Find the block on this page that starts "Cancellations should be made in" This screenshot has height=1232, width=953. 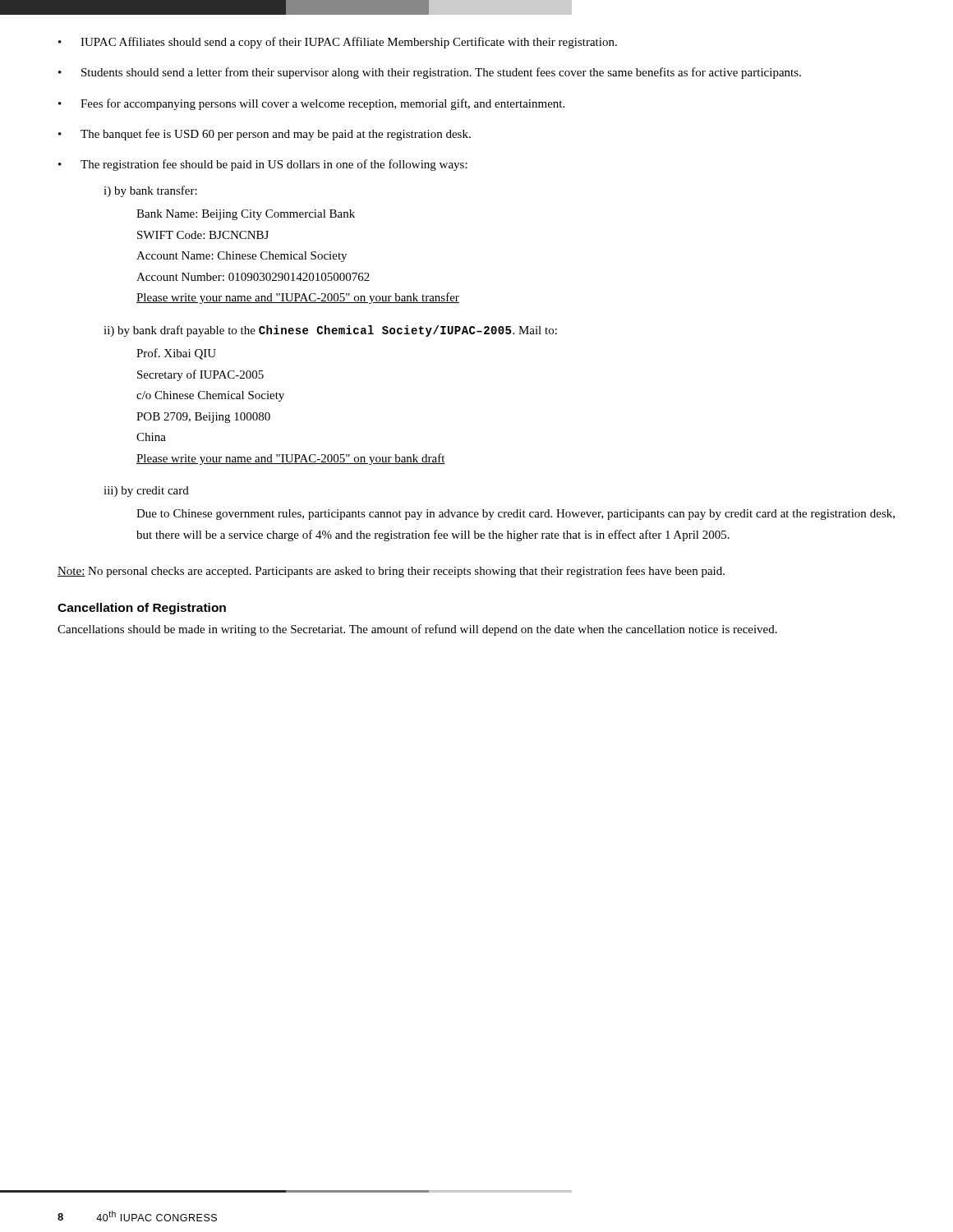pyautogui.click(x=418, y=629)
